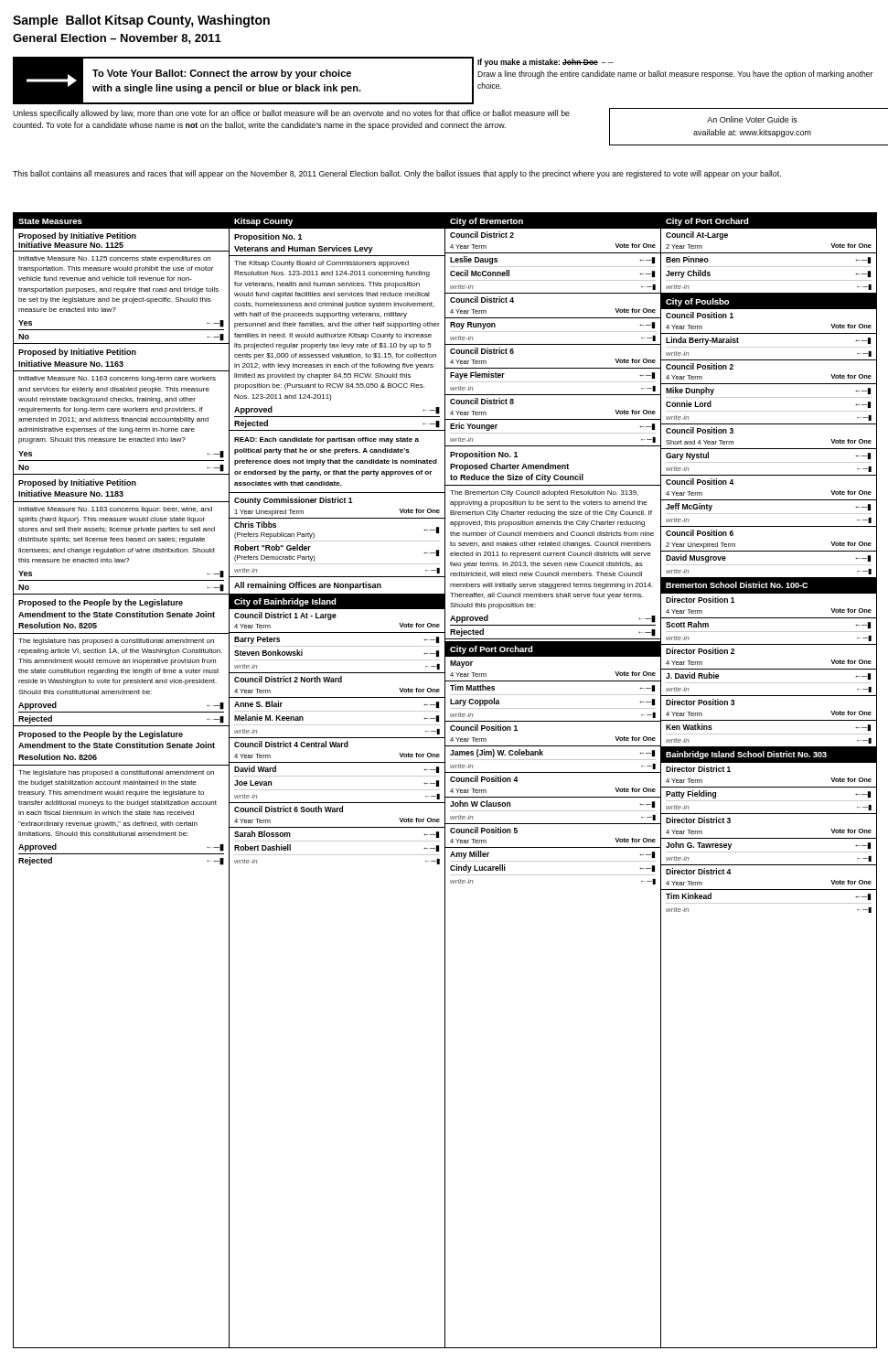The width and height of the screenshot is (888, 1372).
Task: Select the passage starting "Council District 1 At - Large"
Action: point(337,621)
